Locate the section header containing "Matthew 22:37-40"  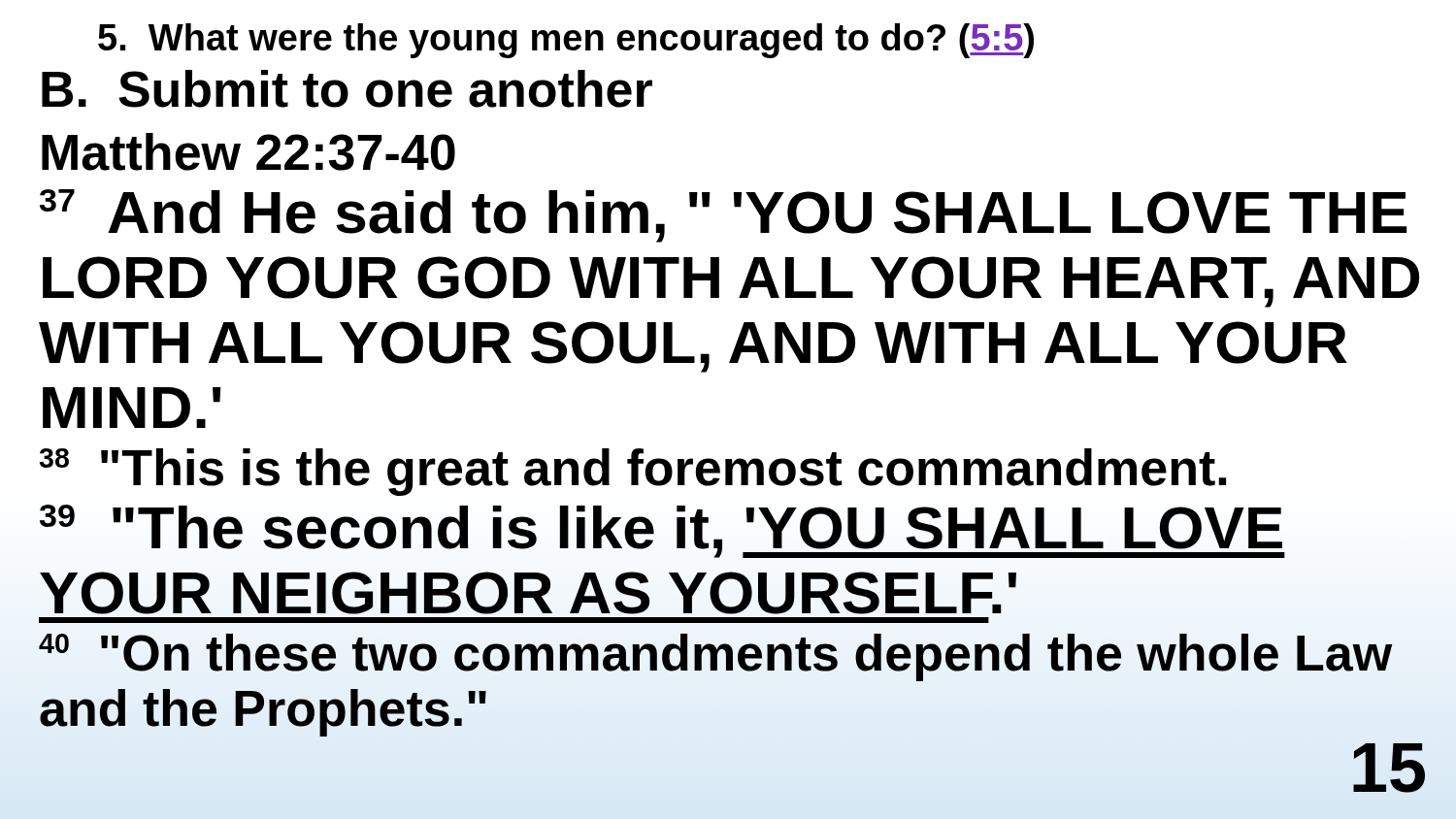point(248,153)
